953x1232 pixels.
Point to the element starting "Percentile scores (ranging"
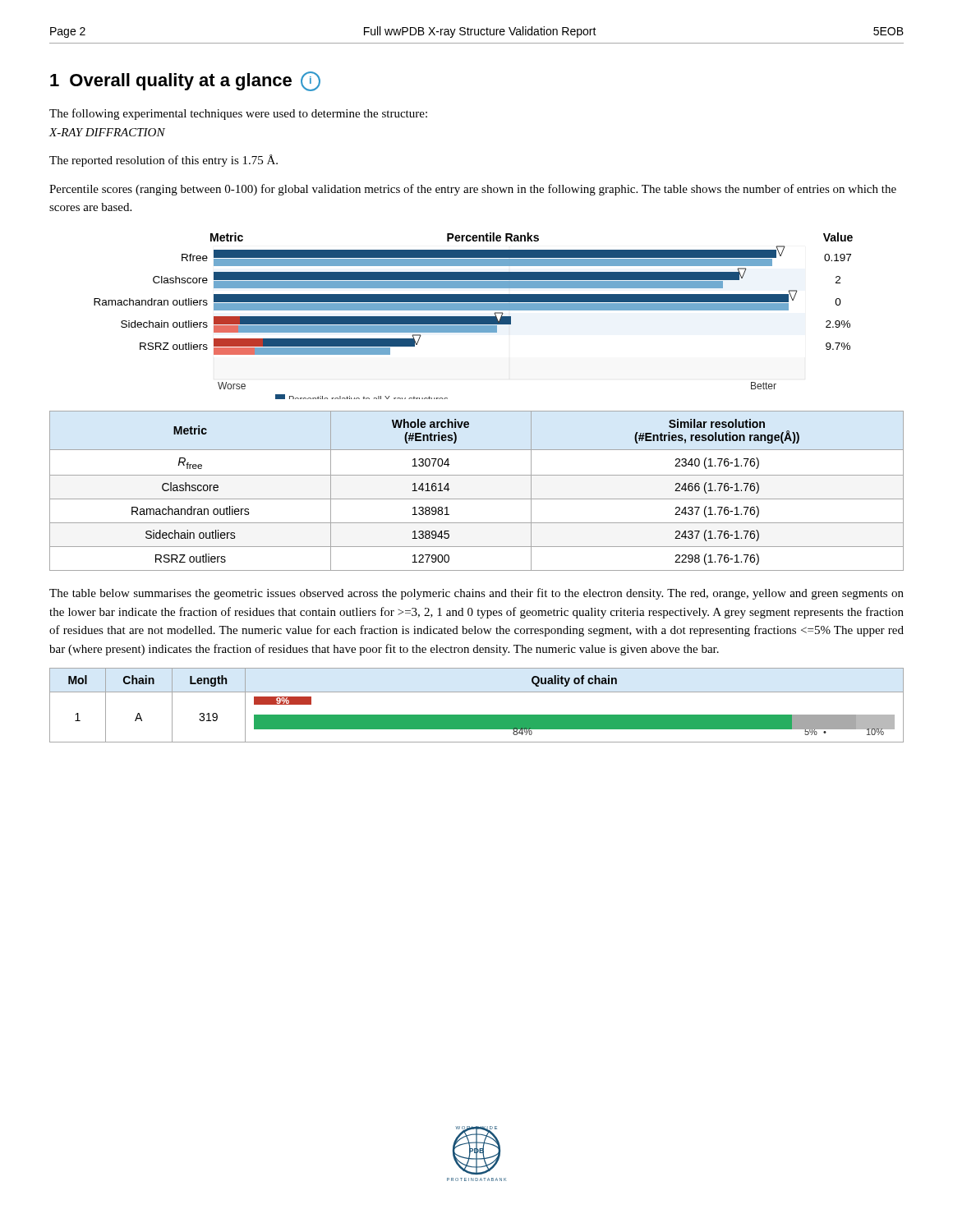click(473, 198)
